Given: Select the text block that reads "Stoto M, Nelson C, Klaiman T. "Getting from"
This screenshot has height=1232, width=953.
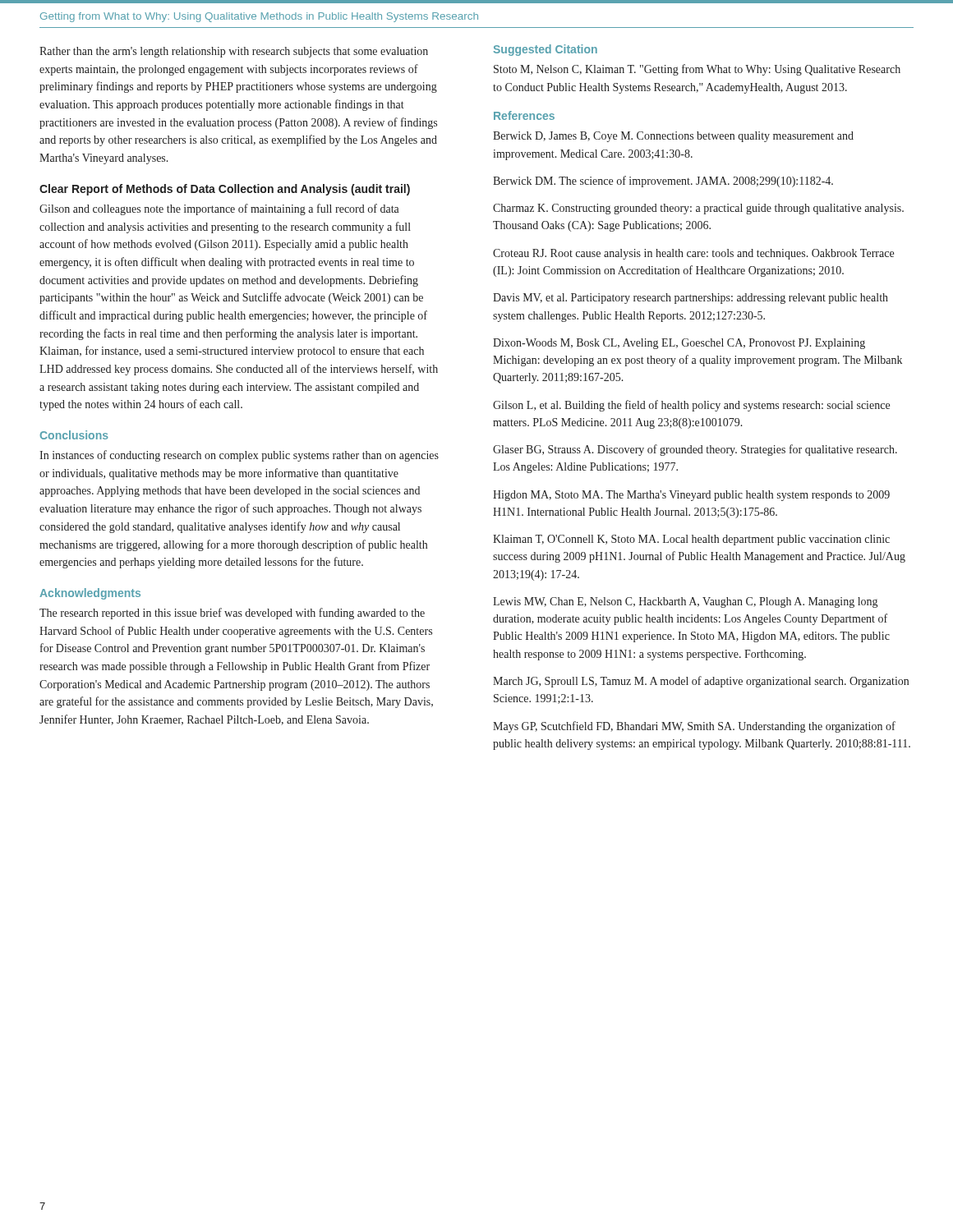Looking at the screenshot, I should point(702,79).
